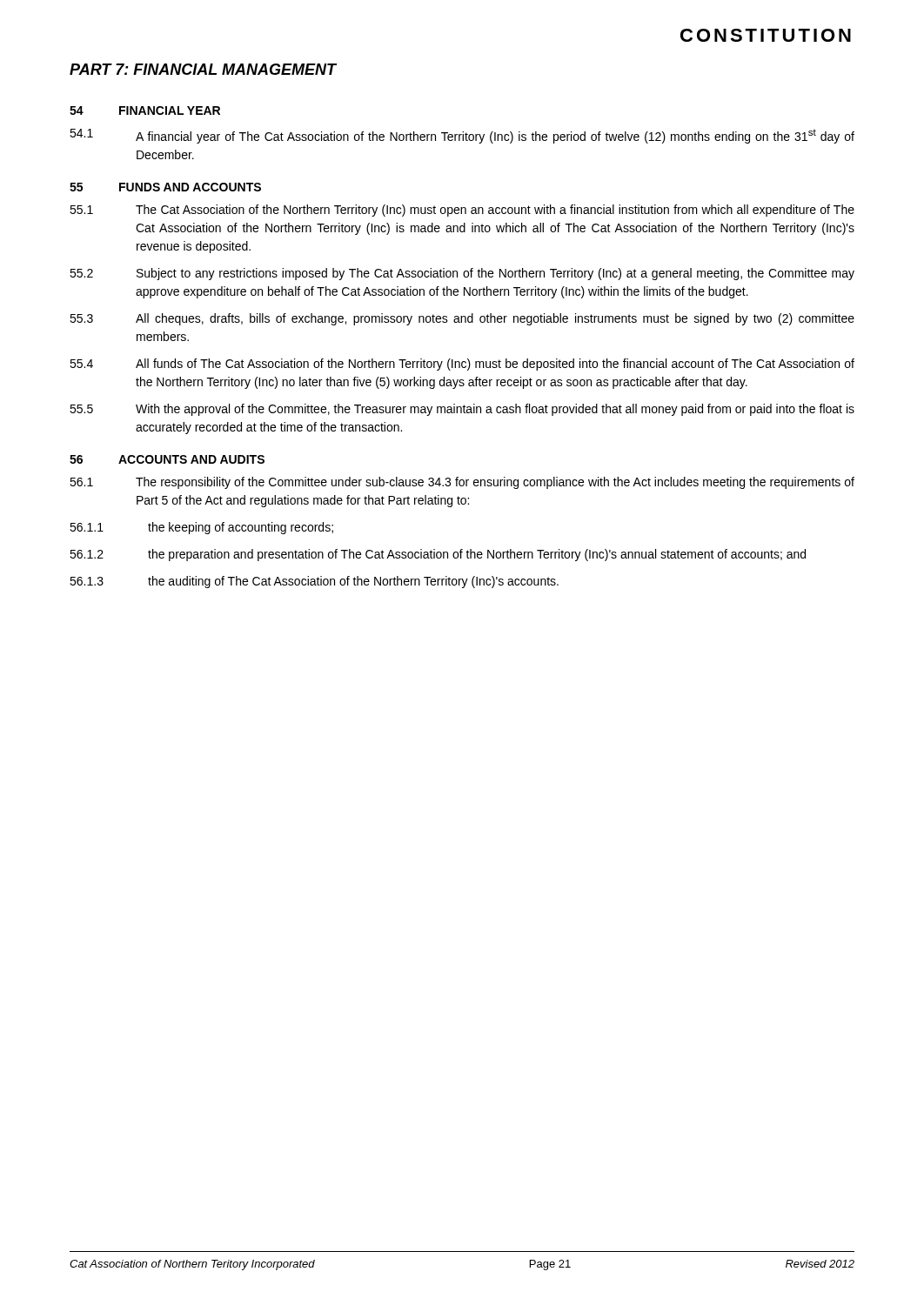The image size is (924, 1305).
Task: Find the element starting "54 FINANCIAL YEAR"
Action: [145, 110]
